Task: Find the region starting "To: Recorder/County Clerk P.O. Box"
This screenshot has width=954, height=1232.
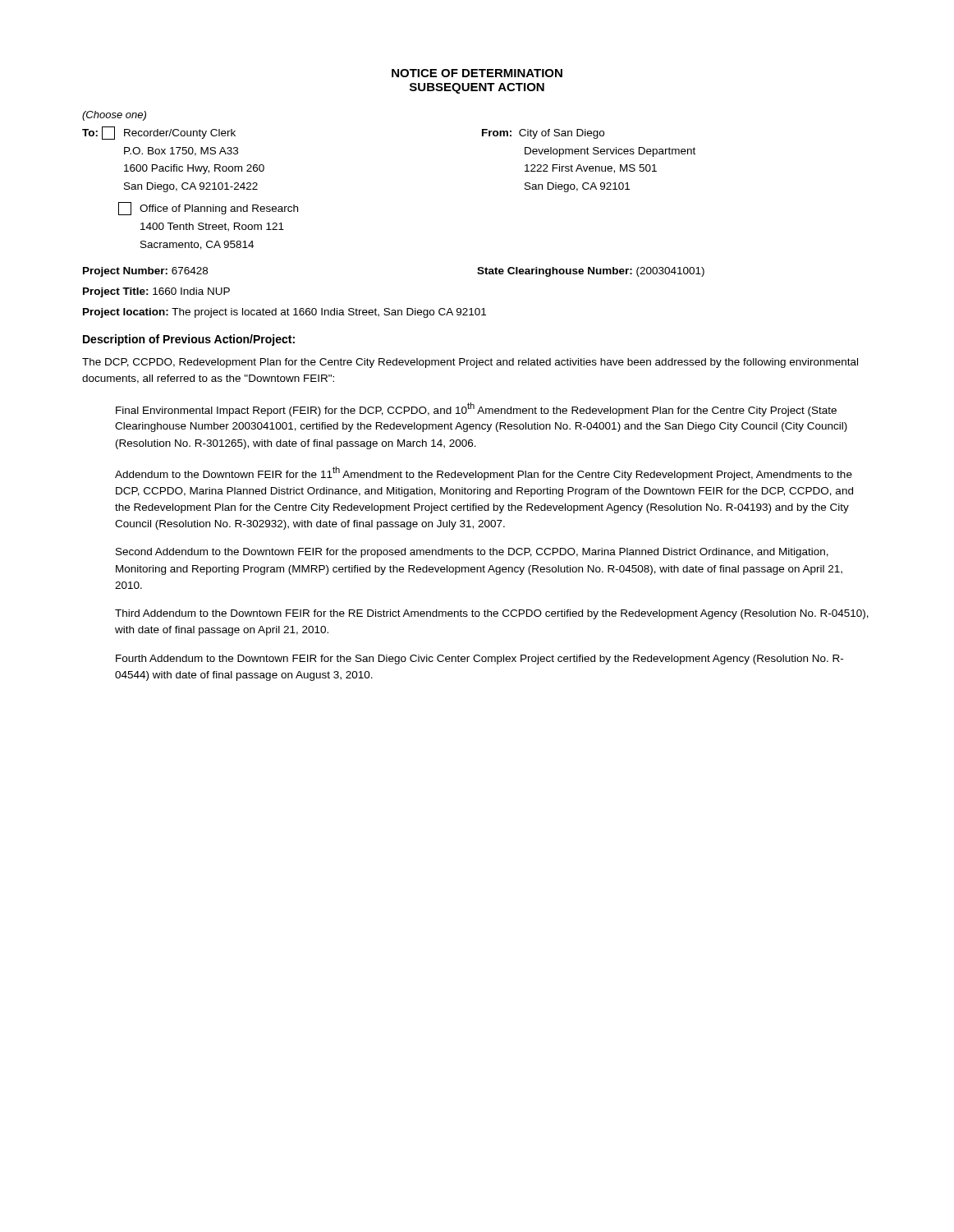Action: 162,133
